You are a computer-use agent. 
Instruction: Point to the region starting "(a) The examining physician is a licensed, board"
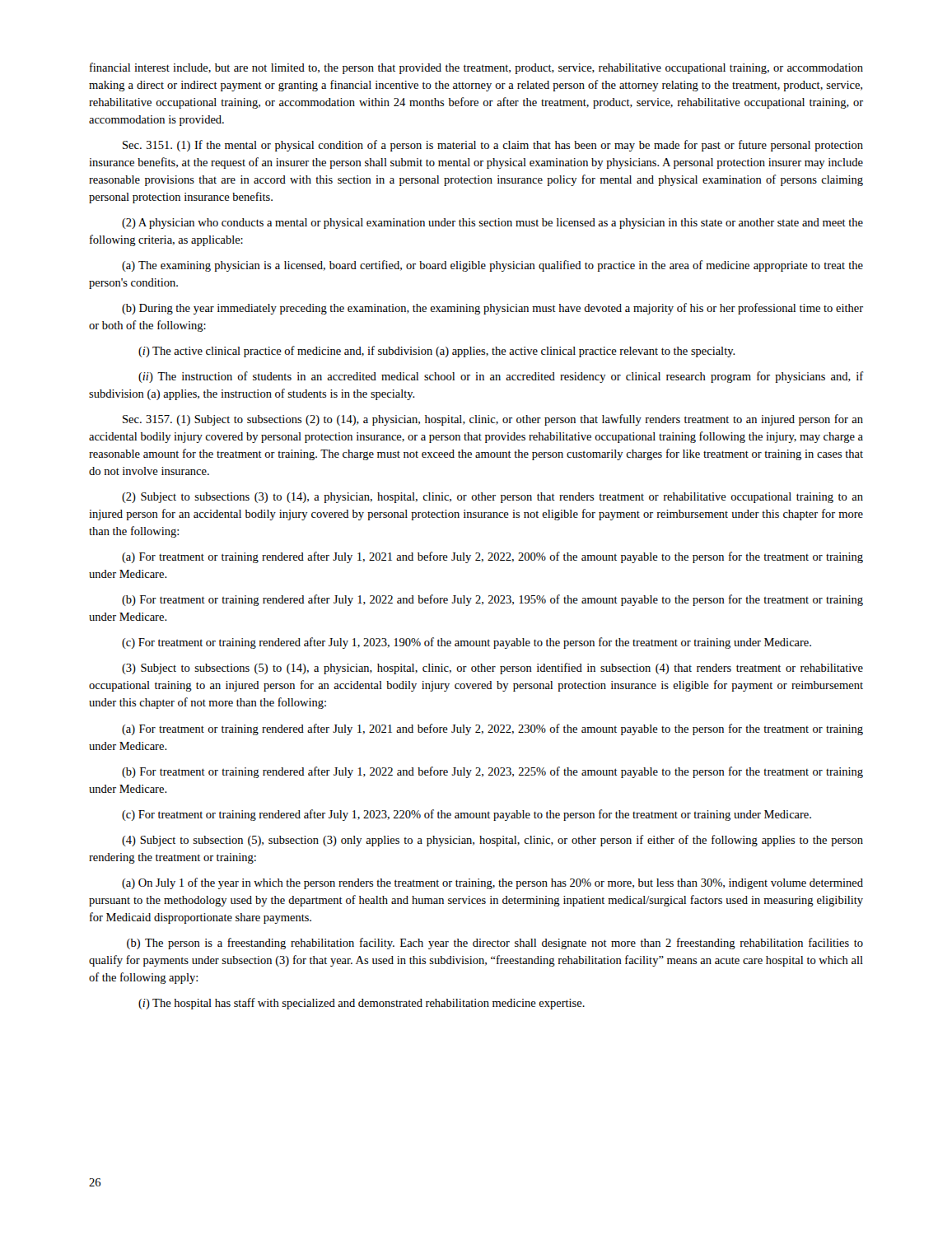tap(476, 274)
